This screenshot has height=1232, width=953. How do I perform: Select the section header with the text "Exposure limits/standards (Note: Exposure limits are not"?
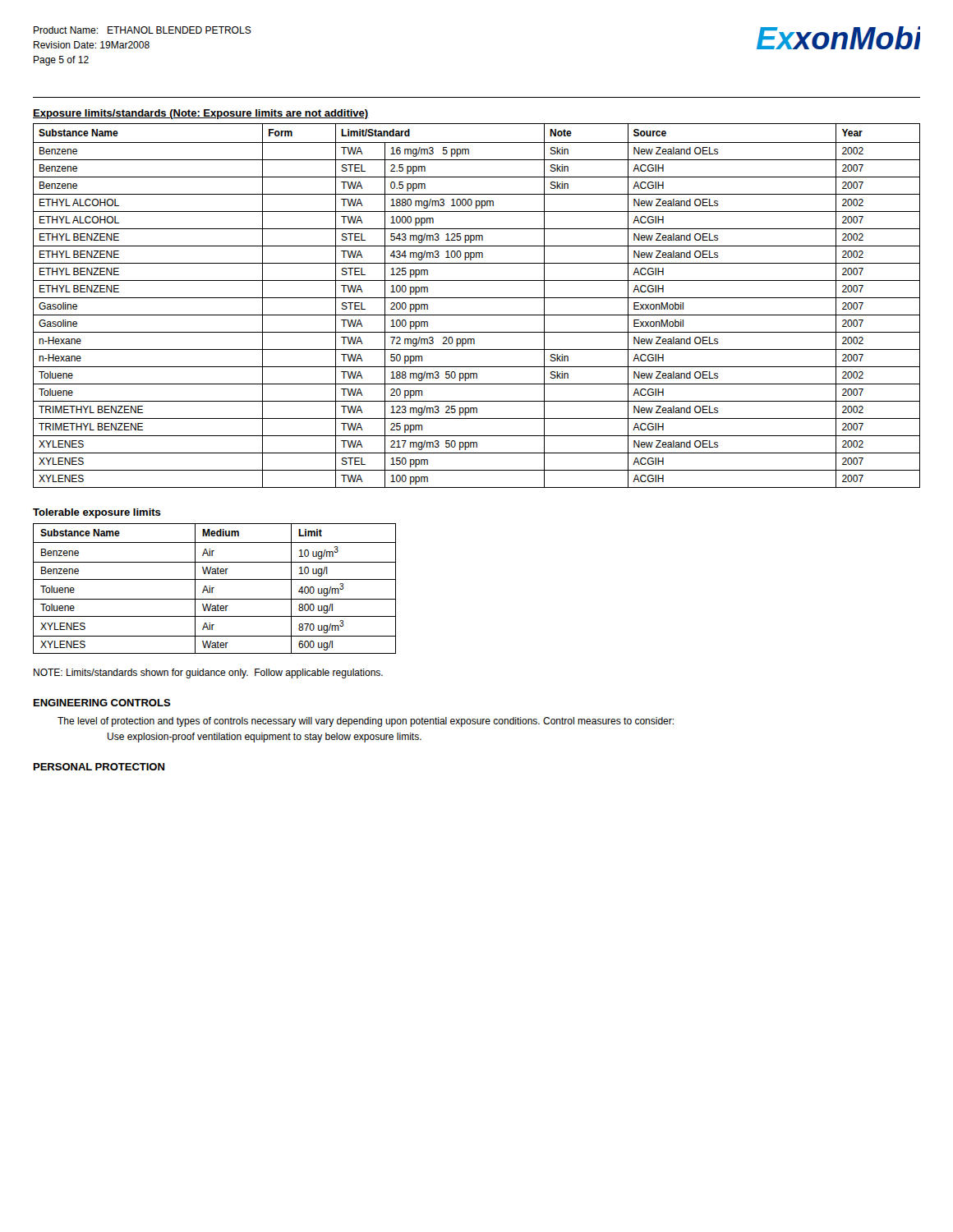click(x=201, y=113)
